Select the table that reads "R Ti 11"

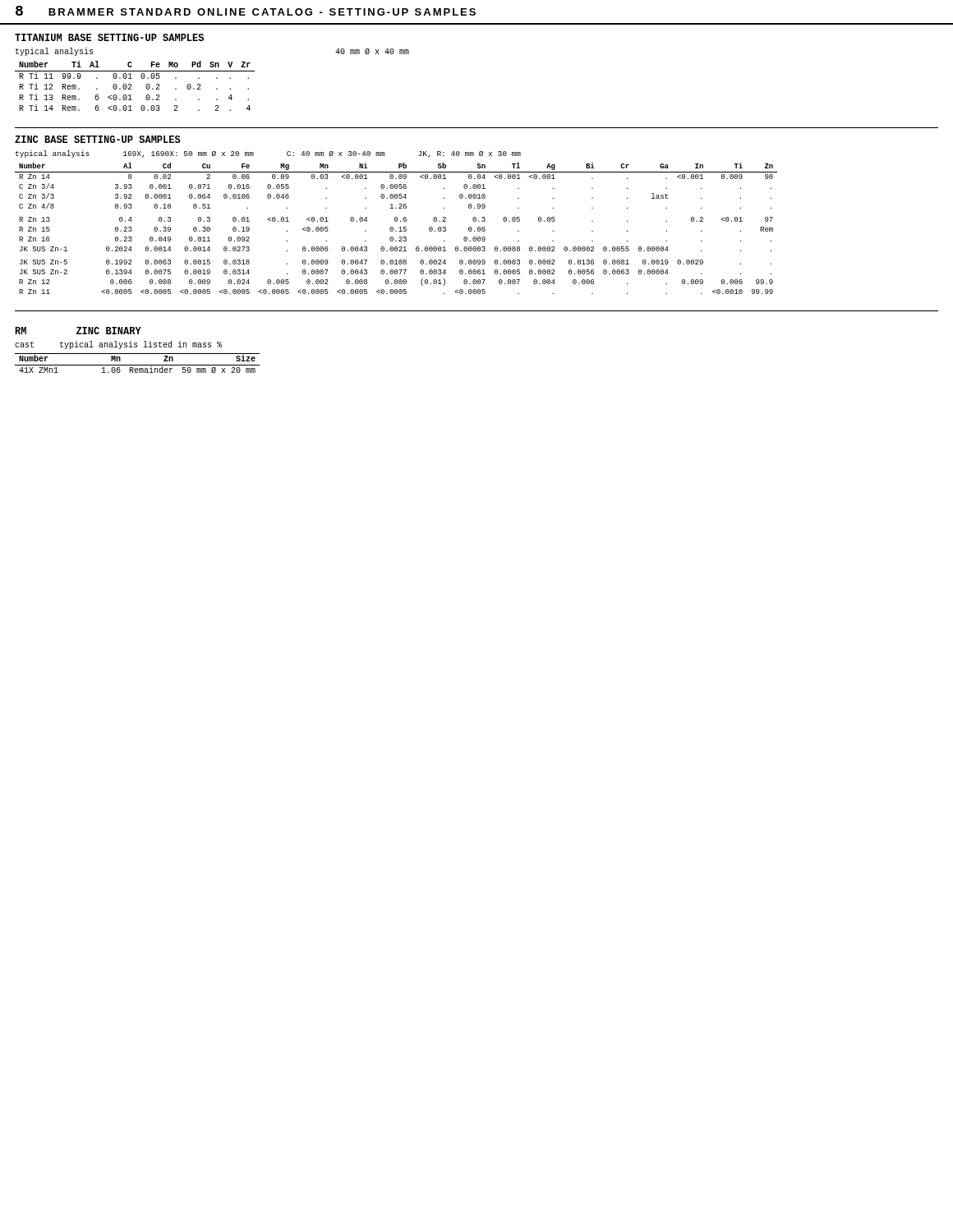click(476, 87)
